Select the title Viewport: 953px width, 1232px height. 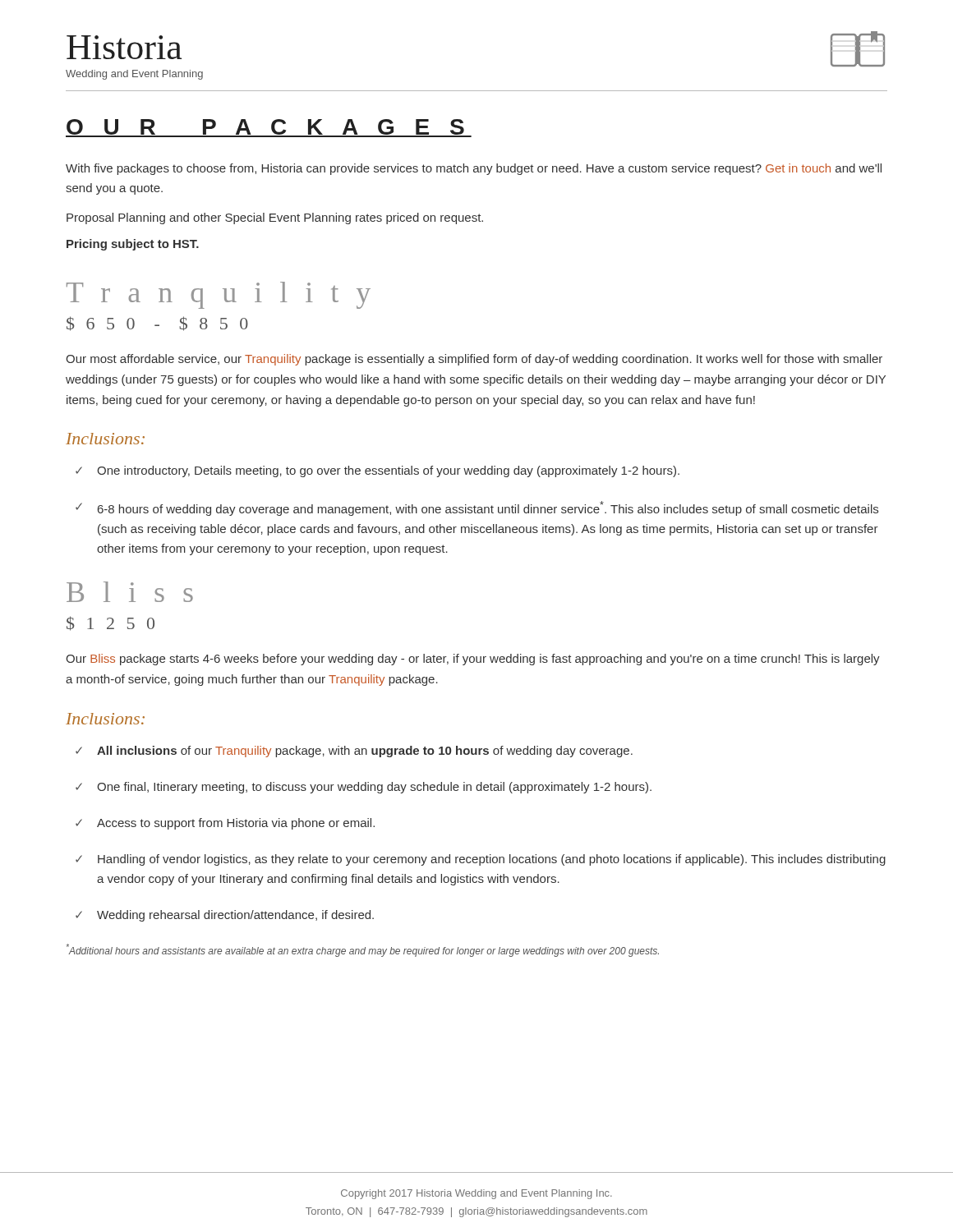click(x=476, y=127)
